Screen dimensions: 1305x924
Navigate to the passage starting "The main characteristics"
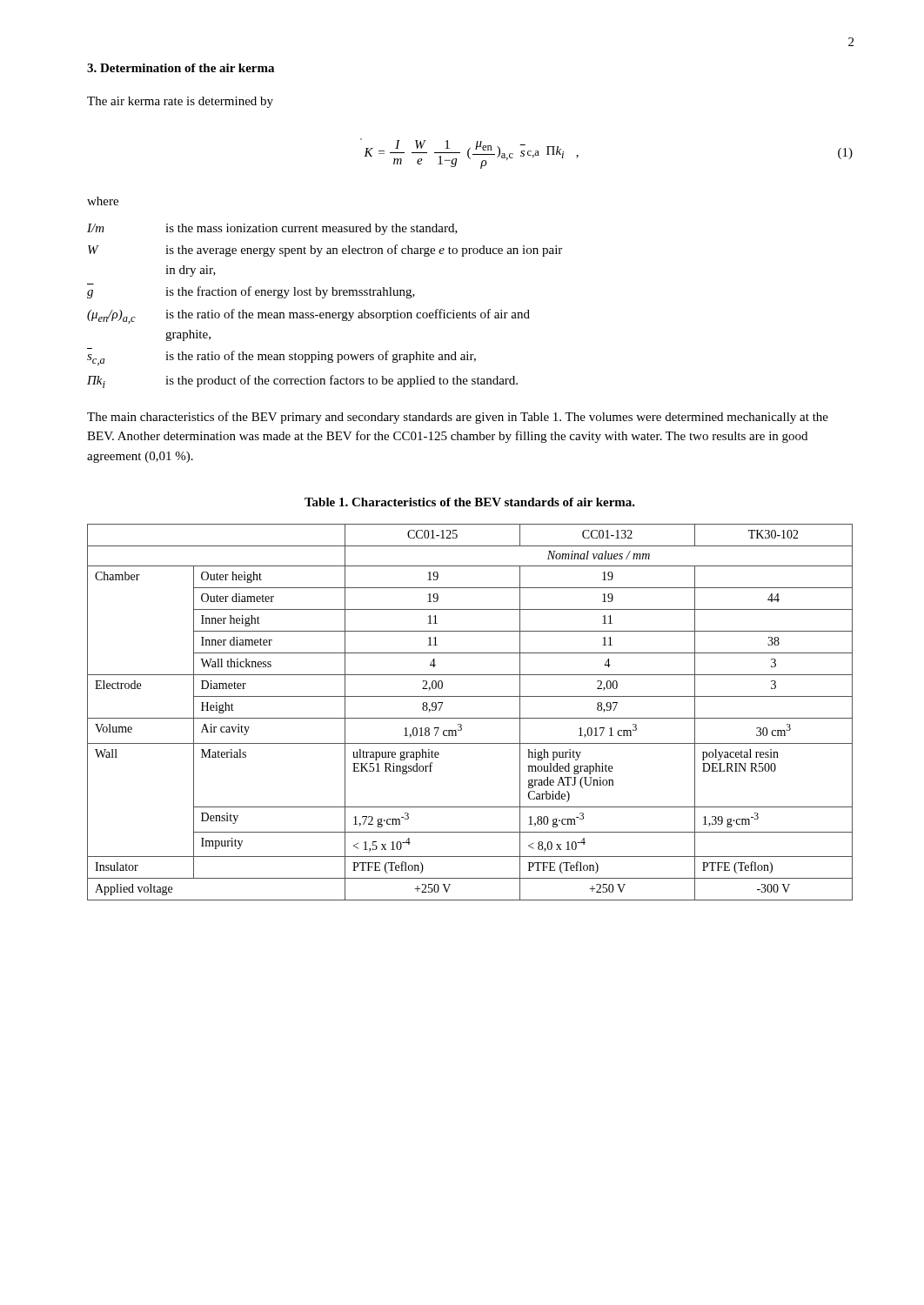click(x=458, y=436)
